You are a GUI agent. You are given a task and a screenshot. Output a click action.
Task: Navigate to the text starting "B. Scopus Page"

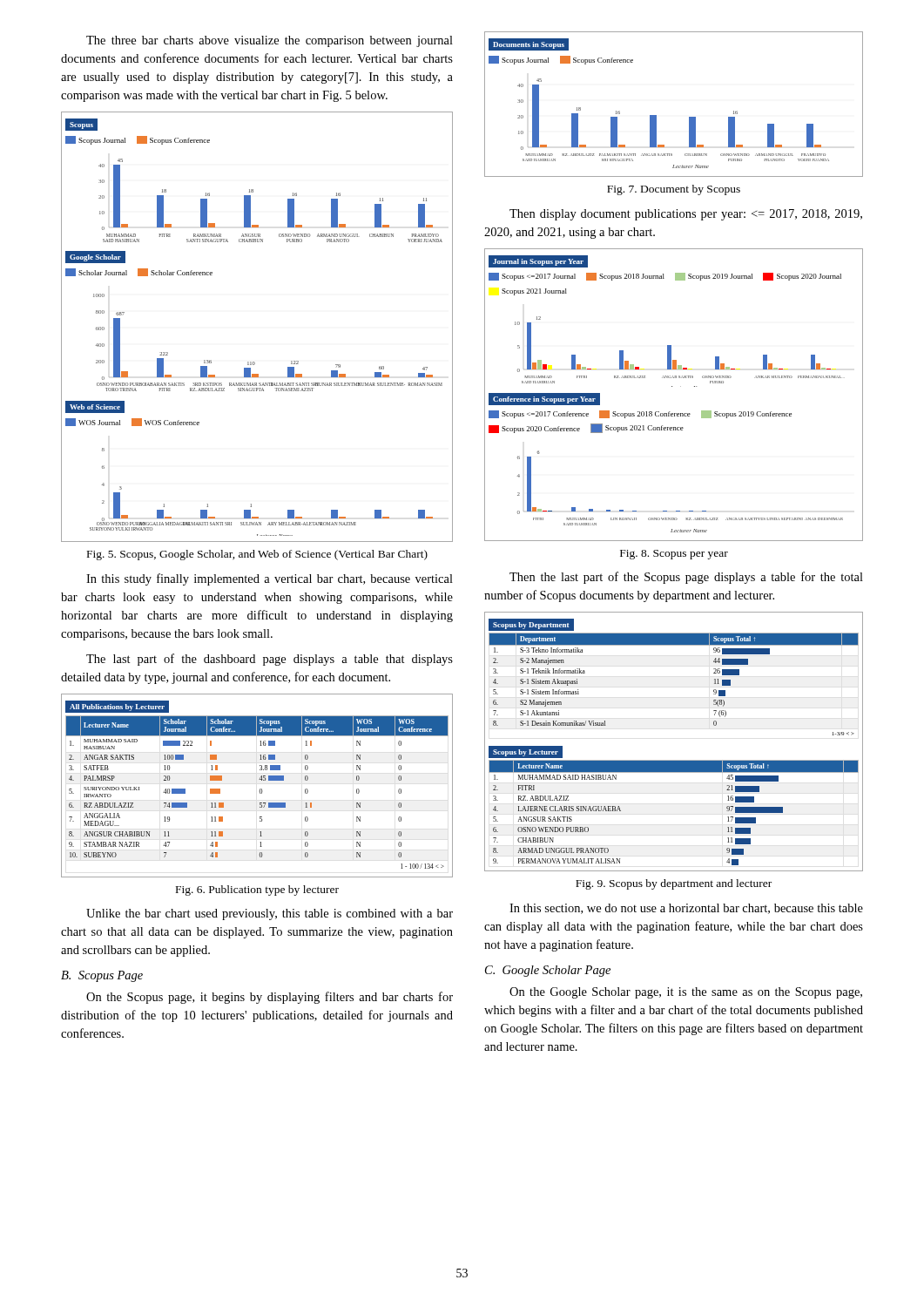pyautogui.click(x=102, y=976)
